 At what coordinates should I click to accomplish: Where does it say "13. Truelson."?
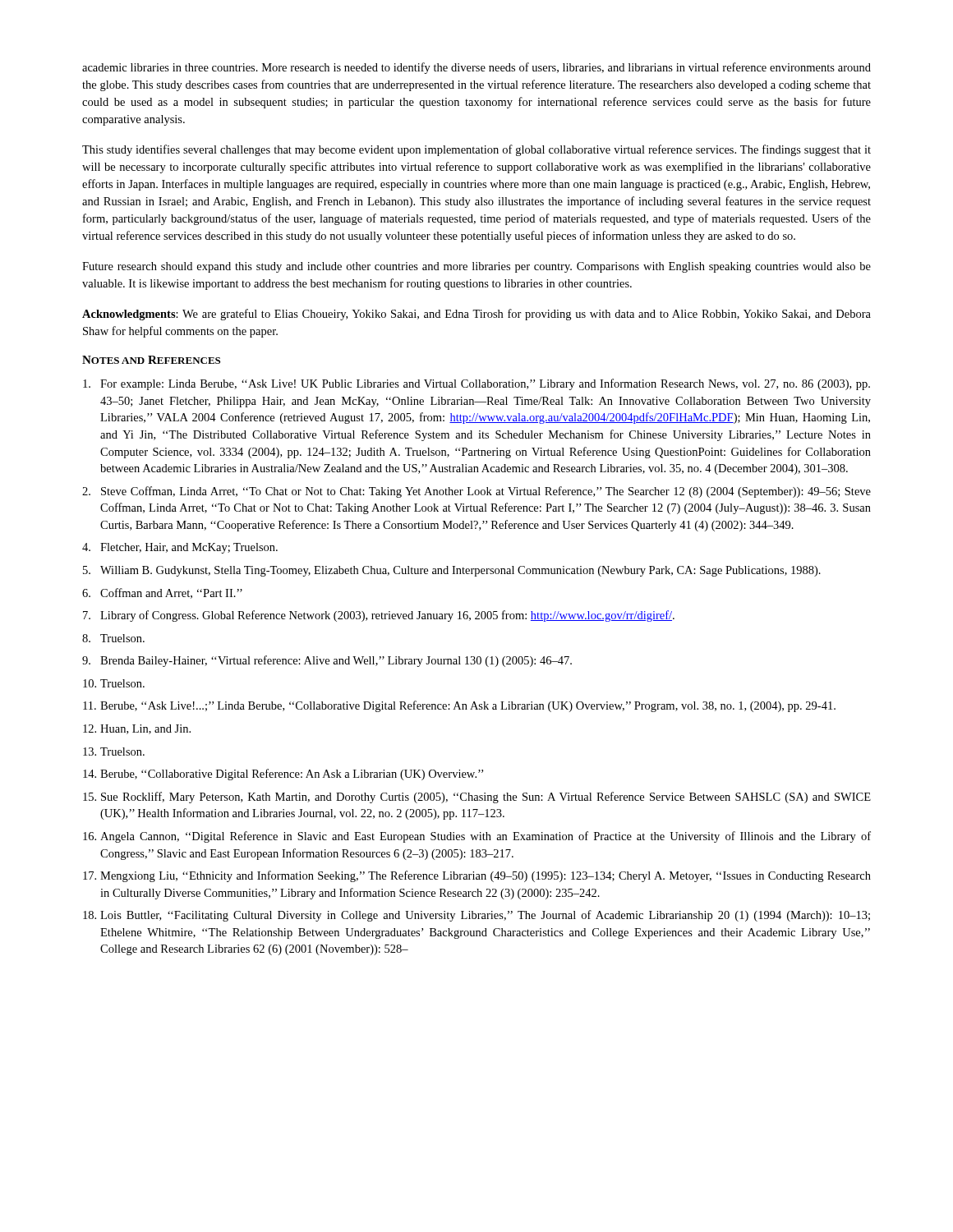click(114, 752)
